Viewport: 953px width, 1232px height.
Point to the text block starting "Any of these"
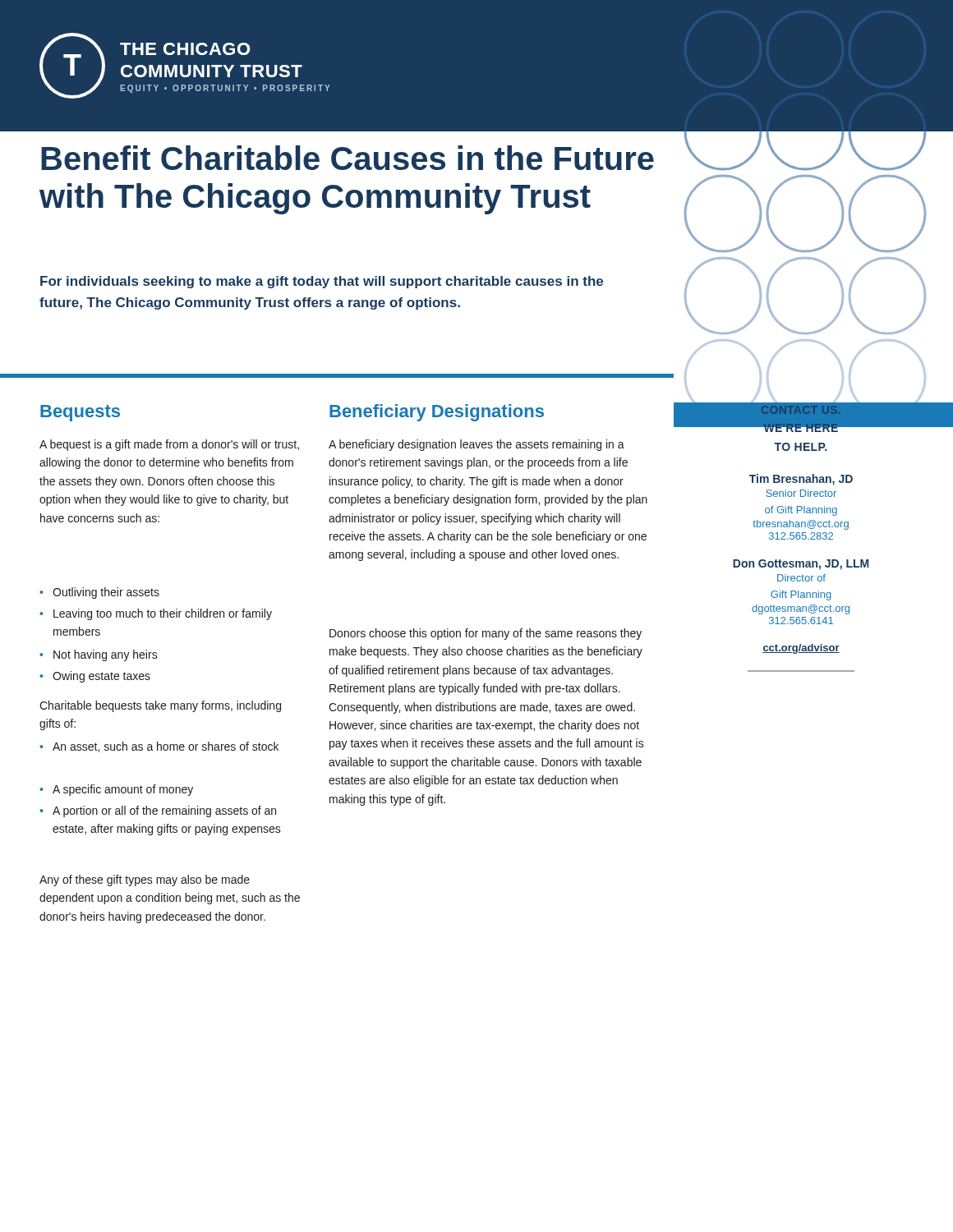click(x=171, y=898)
